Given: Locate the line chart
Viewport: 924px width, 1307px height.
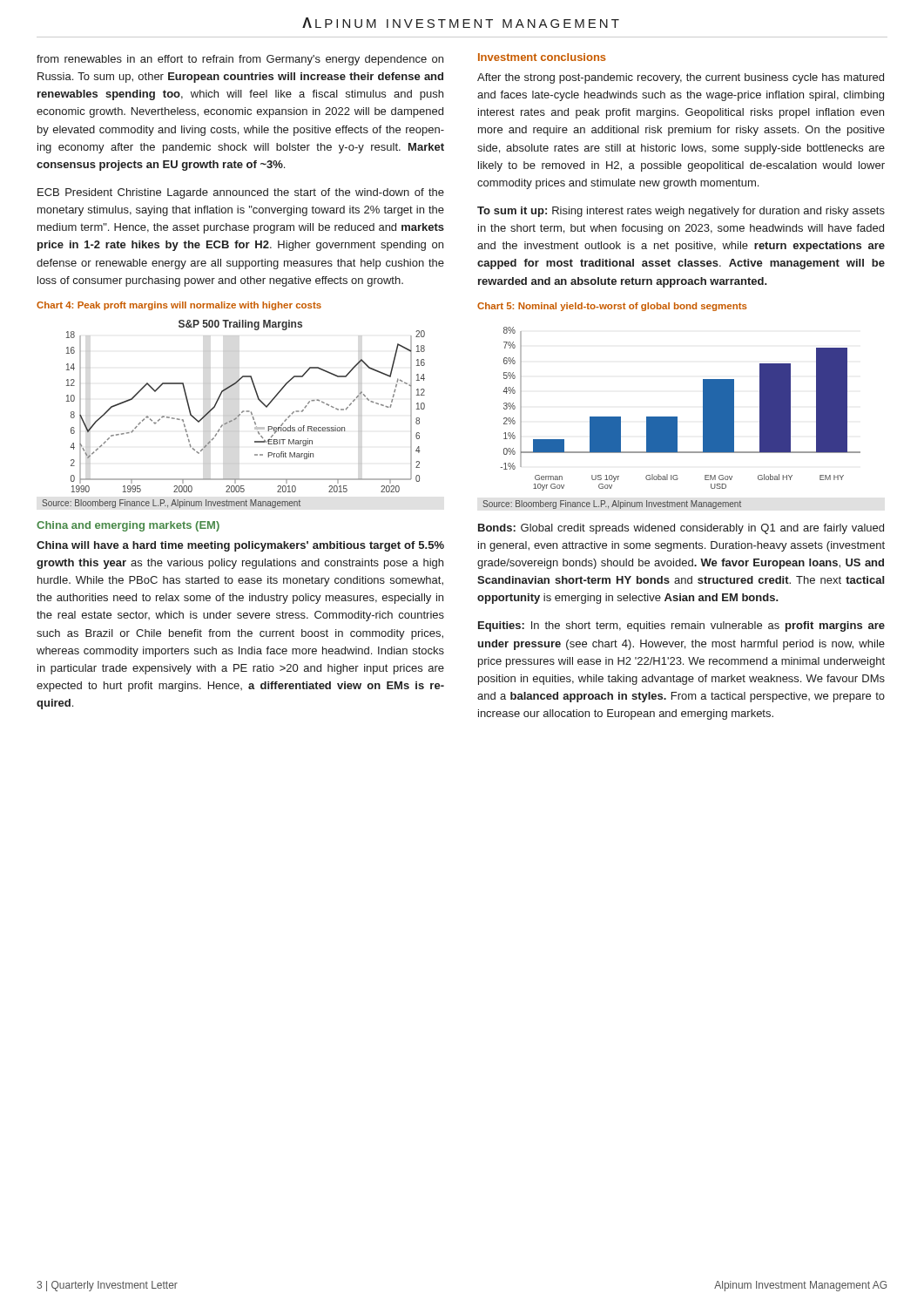Looking at the screenshot, I should pos(240,405).
